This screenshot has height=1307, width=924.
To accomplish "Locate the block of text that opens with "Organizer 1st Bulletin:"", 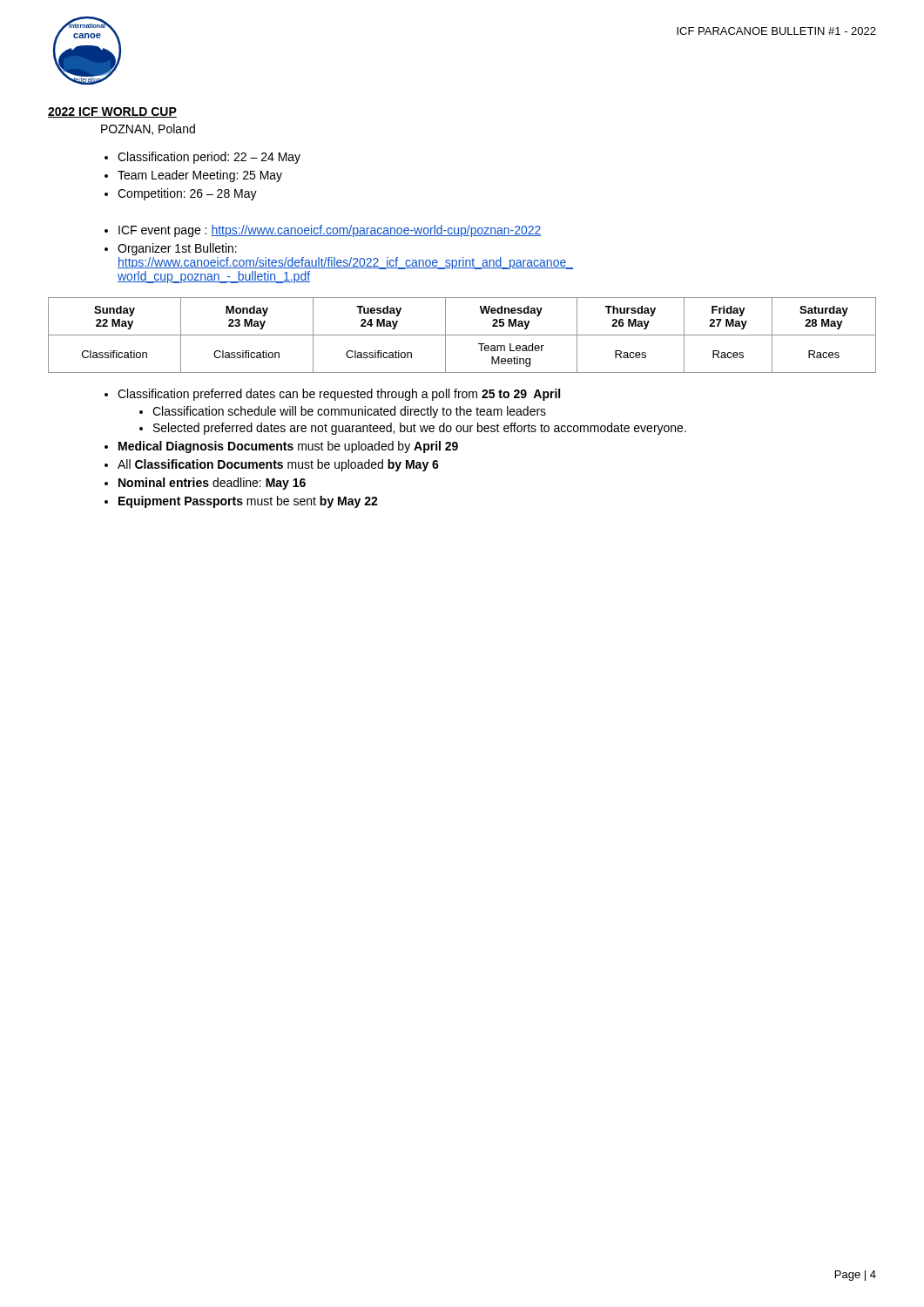I will coord(345,262).
